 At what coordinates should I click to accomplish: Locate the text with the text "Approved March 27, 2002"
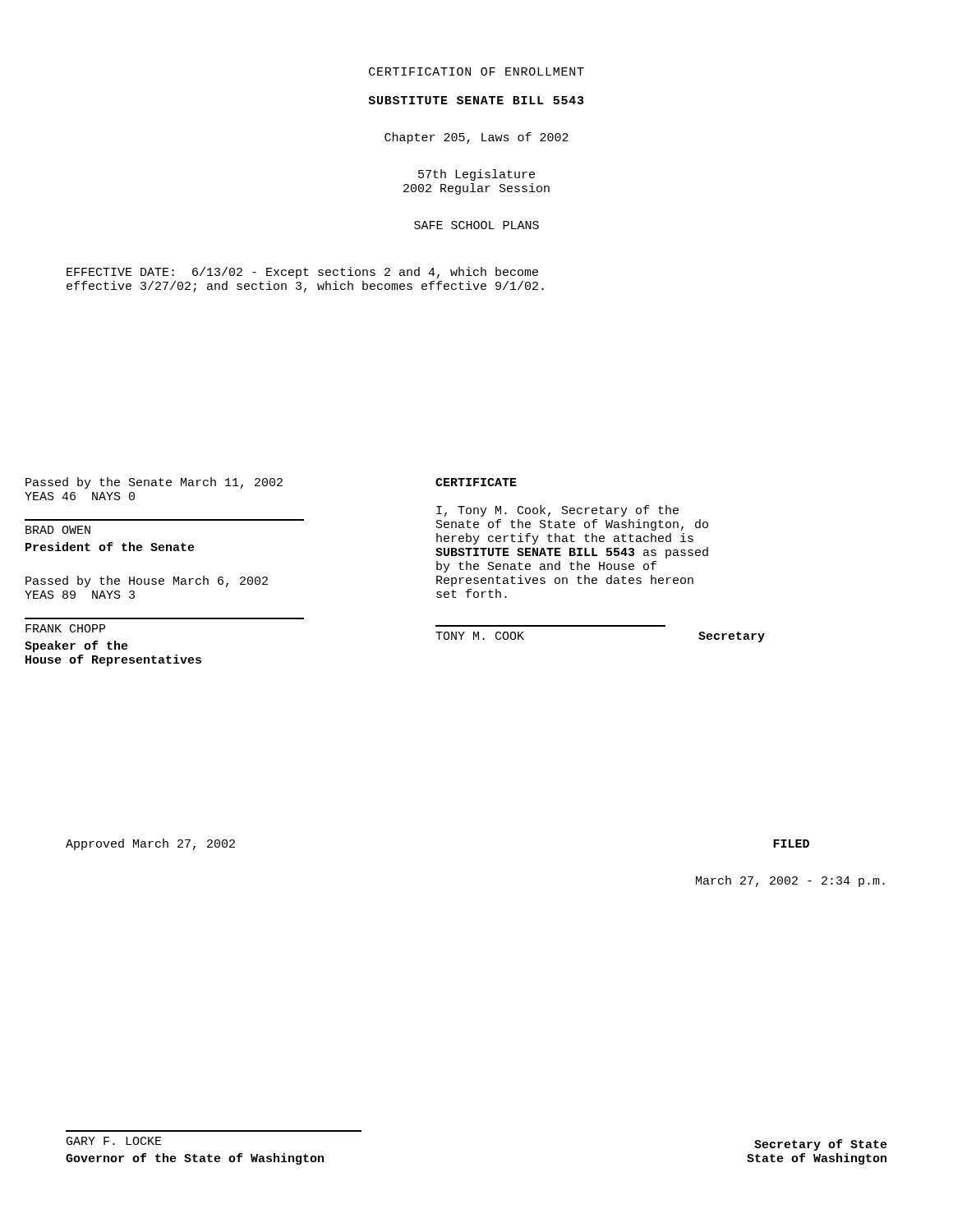pyautogui.click(x=151, y=845)
